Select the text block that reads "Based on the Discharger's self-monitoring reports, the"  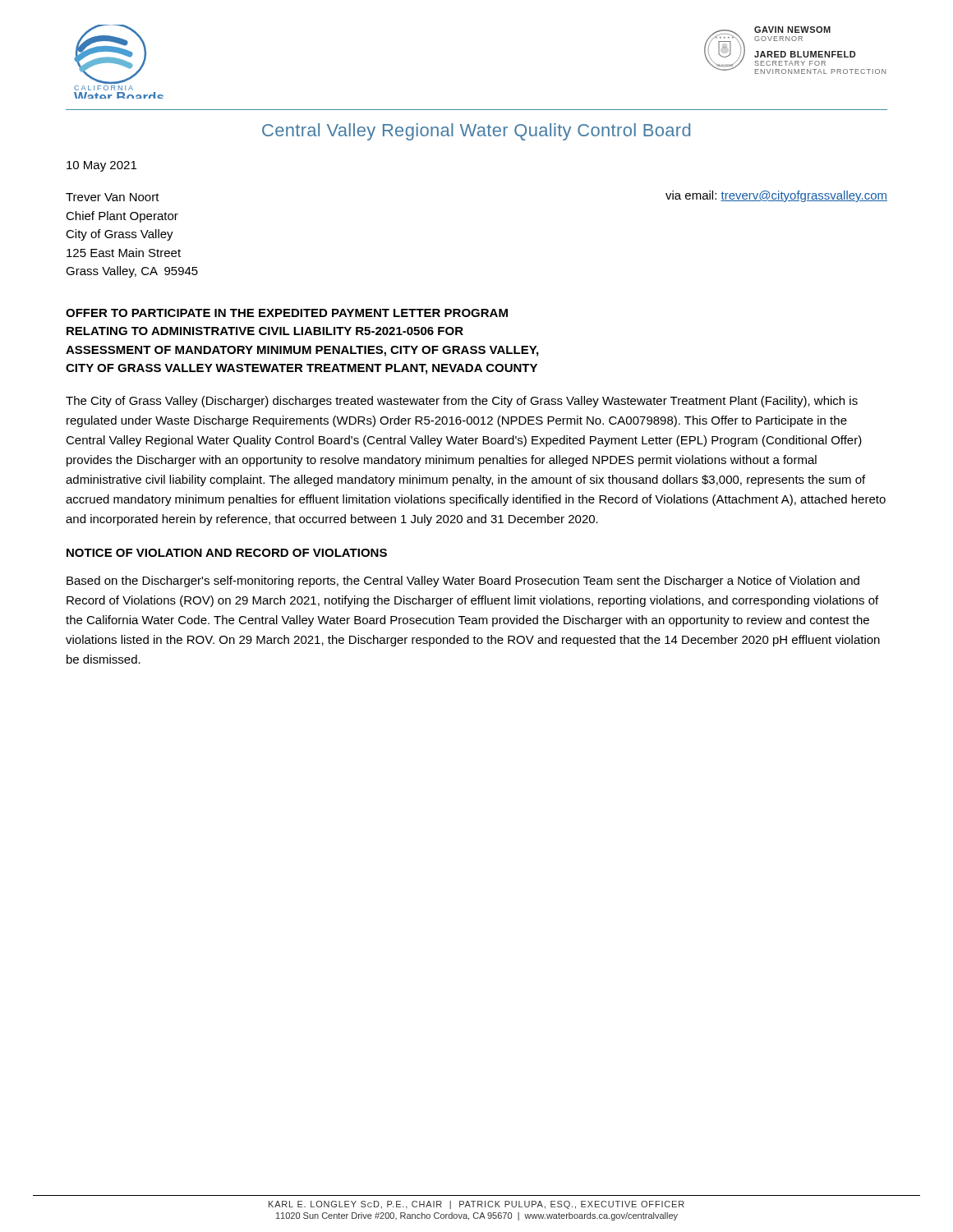pyautogui.click(x=473, y=619)
